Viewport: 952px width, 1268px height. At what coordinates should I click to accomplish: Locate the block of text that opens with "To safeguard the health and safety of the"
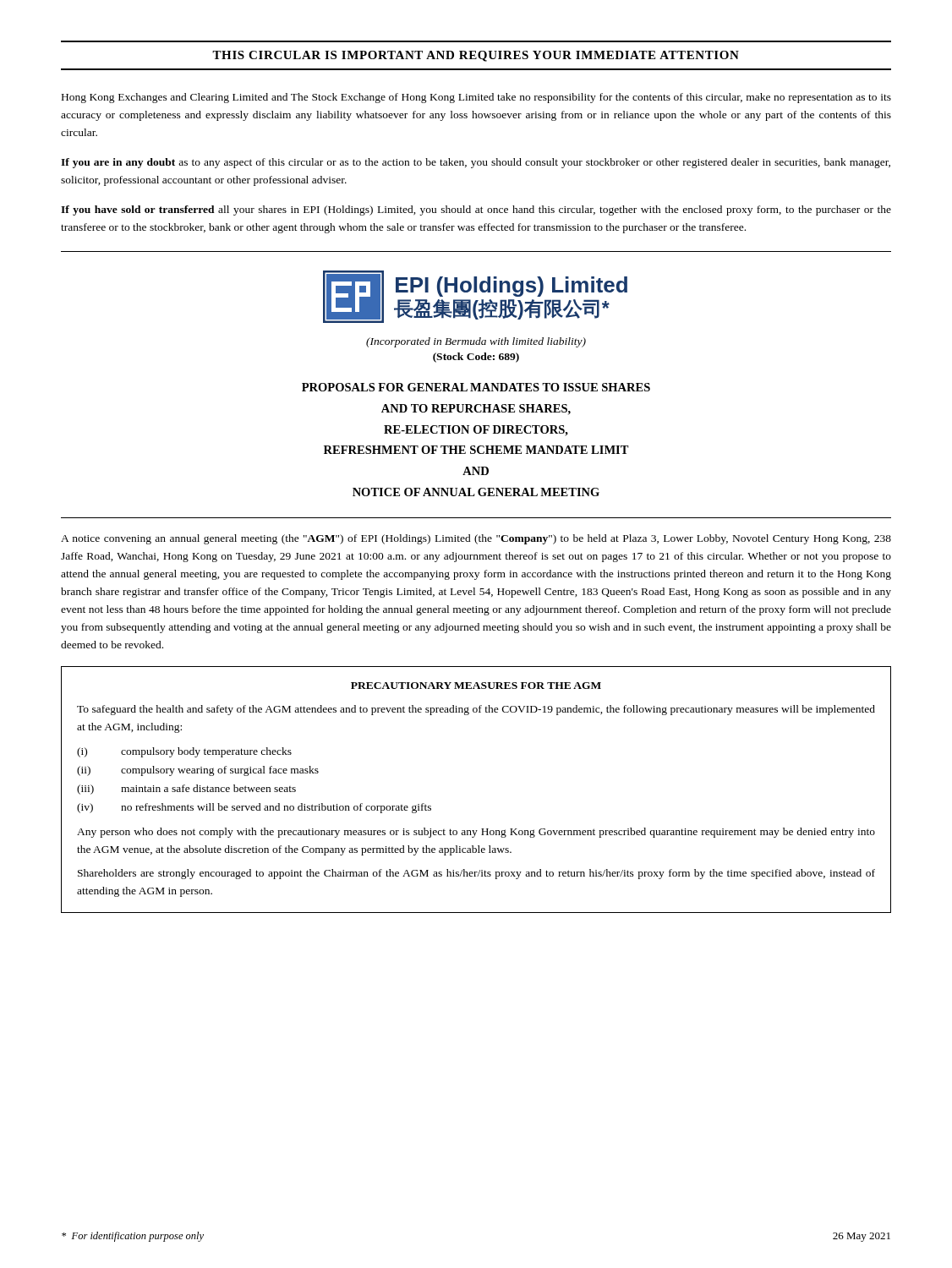[476, 717]
